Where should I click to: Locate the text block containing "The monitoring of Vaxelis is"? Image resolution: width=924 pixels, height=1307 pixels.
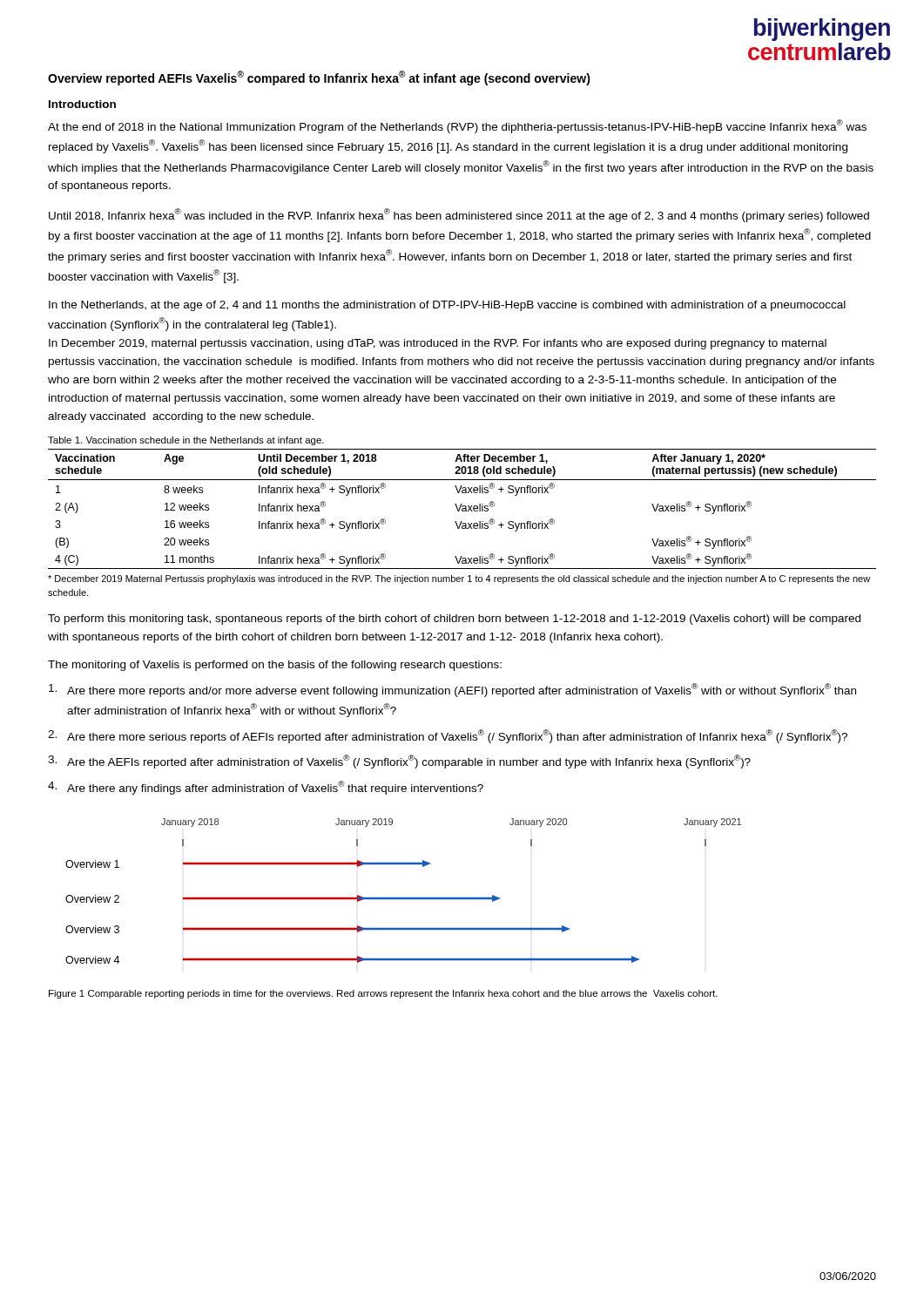275,664
